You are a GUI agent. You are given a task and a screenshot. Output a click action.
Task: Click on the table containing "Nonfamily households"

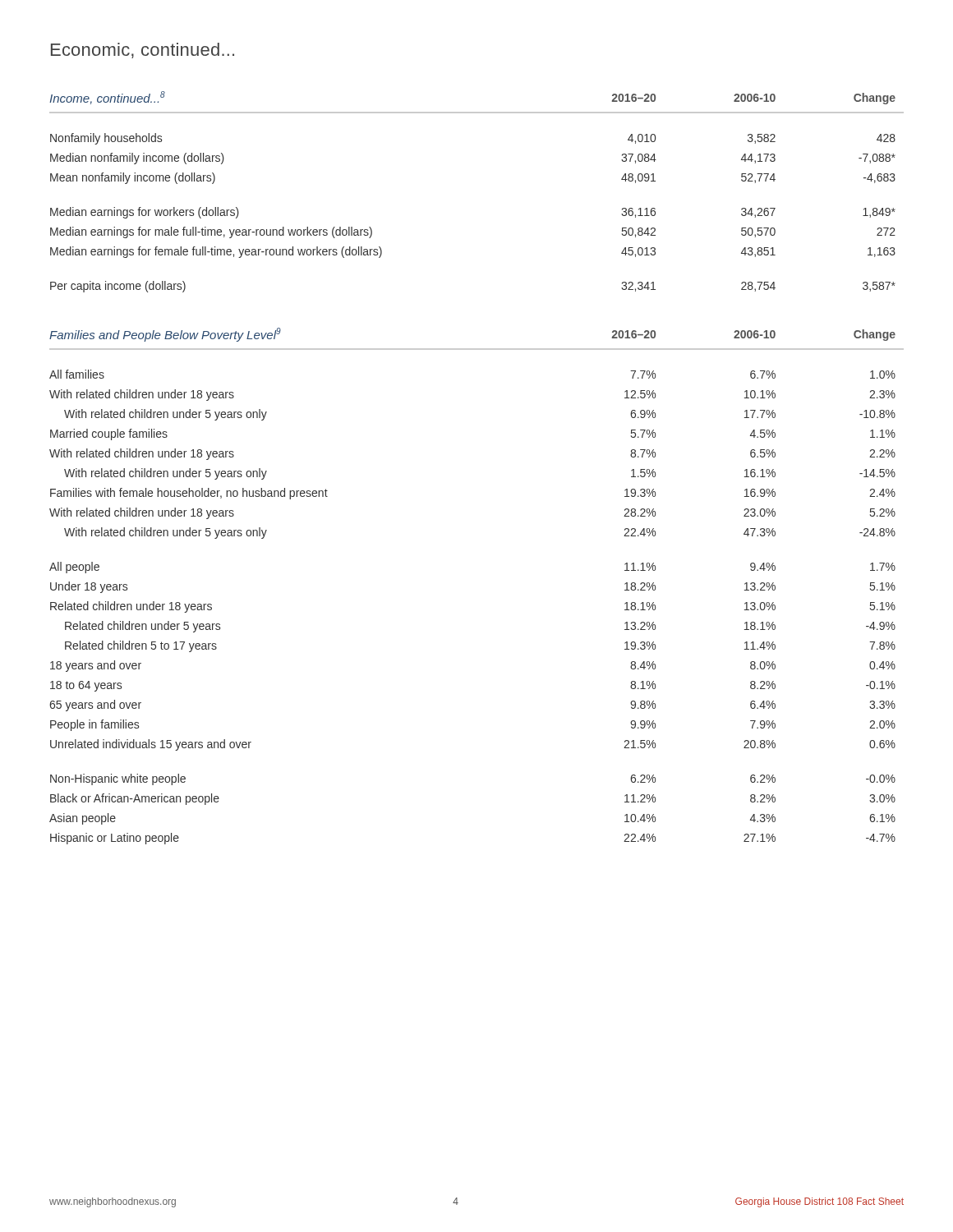point(476,190)
